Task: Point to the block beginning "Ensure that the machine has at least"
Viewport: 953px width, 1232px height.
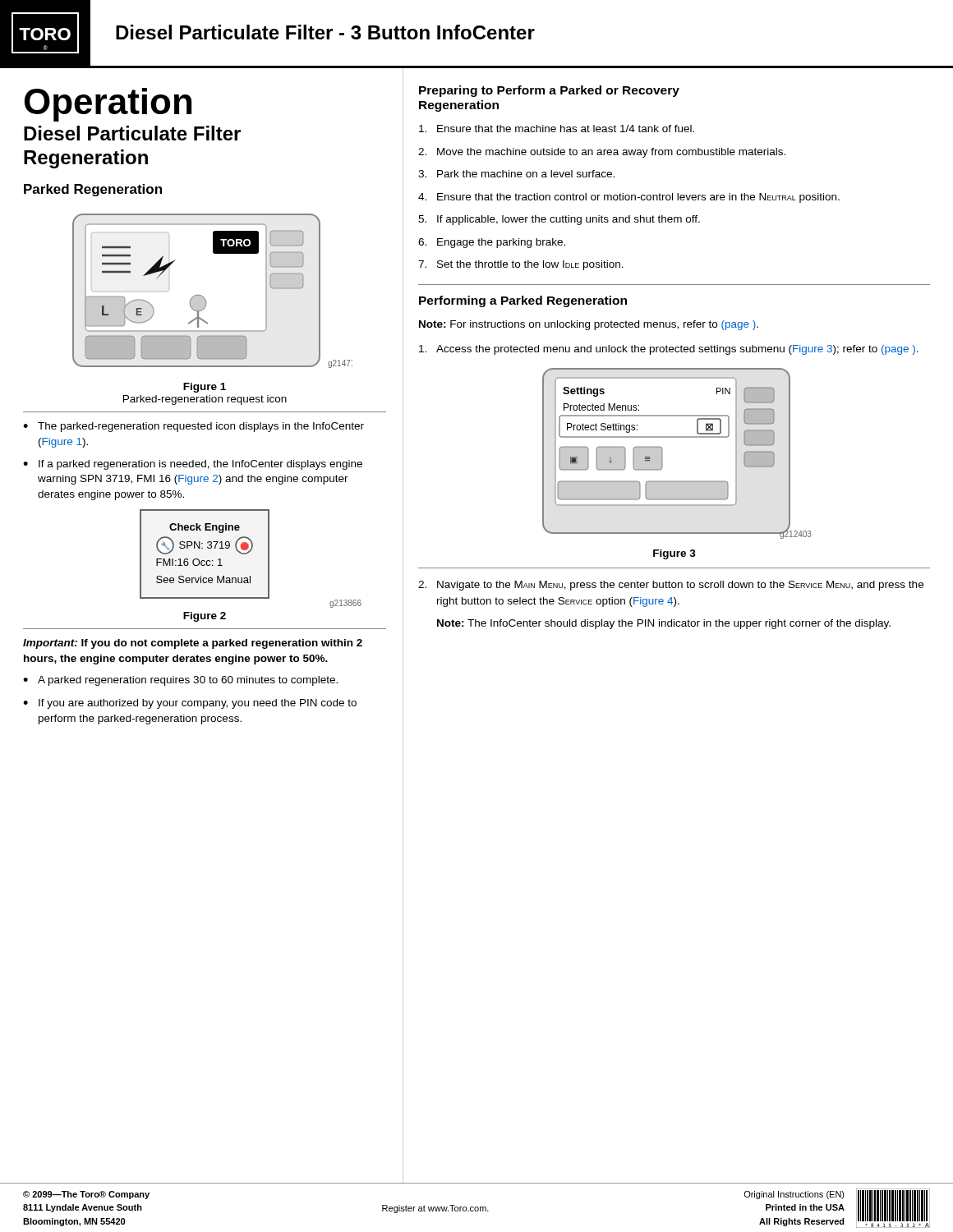Action: (x=557, y=129)
